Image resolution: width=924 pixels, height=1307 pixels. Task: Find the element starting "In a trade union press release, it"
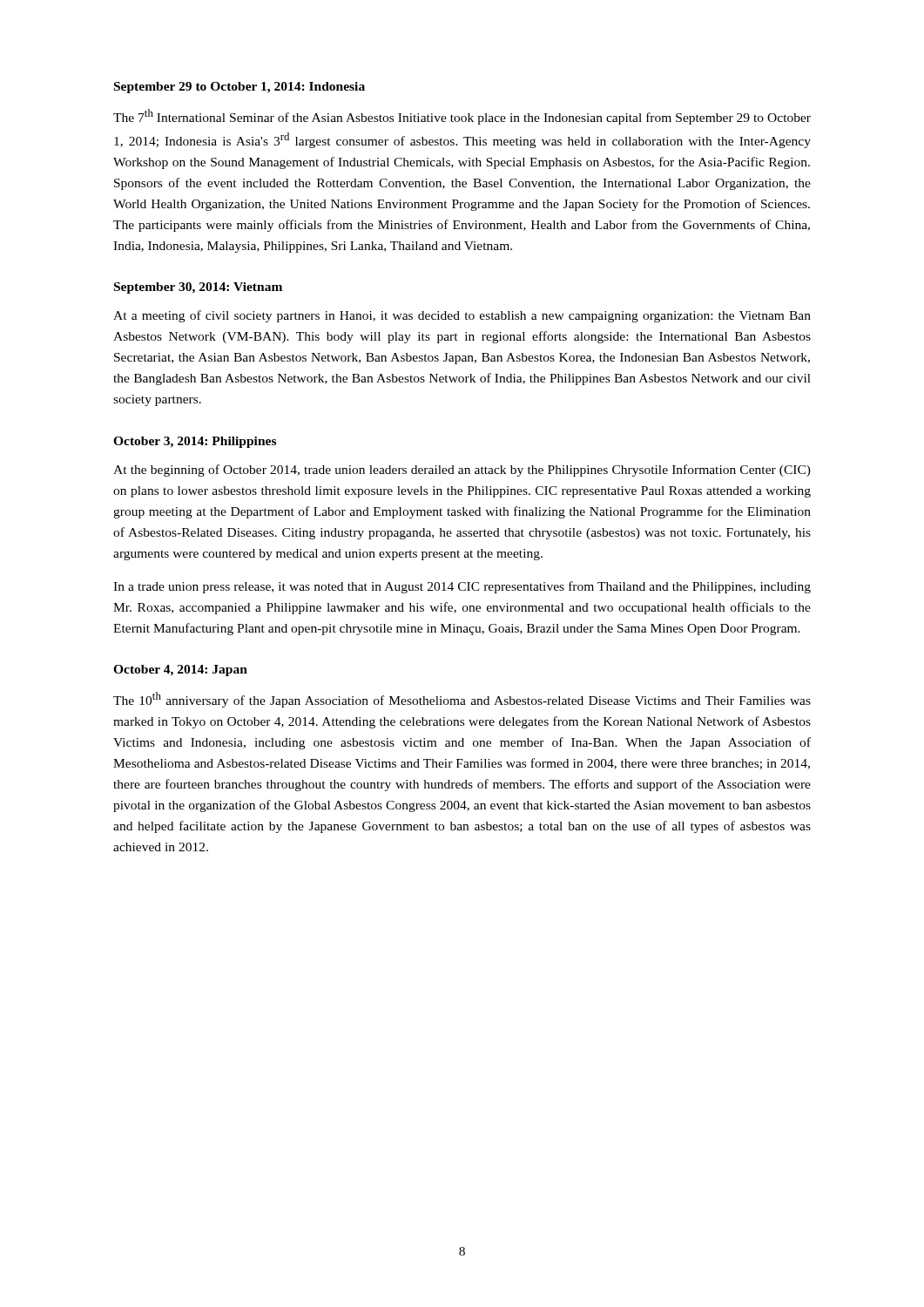(462, 607)
